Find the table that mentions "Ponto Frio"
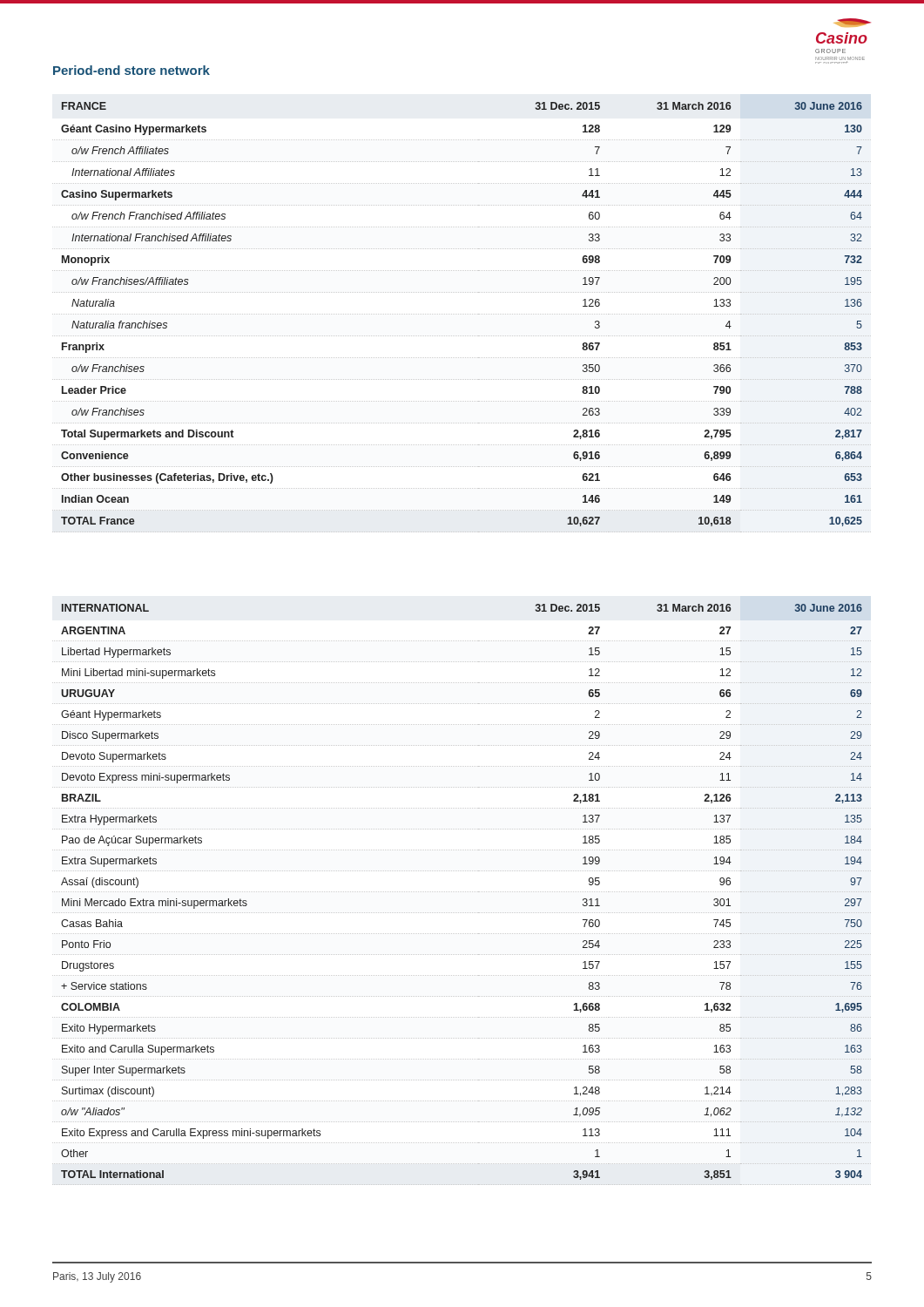This screenshot has width=924, height=1307. (x=462, y=891)
